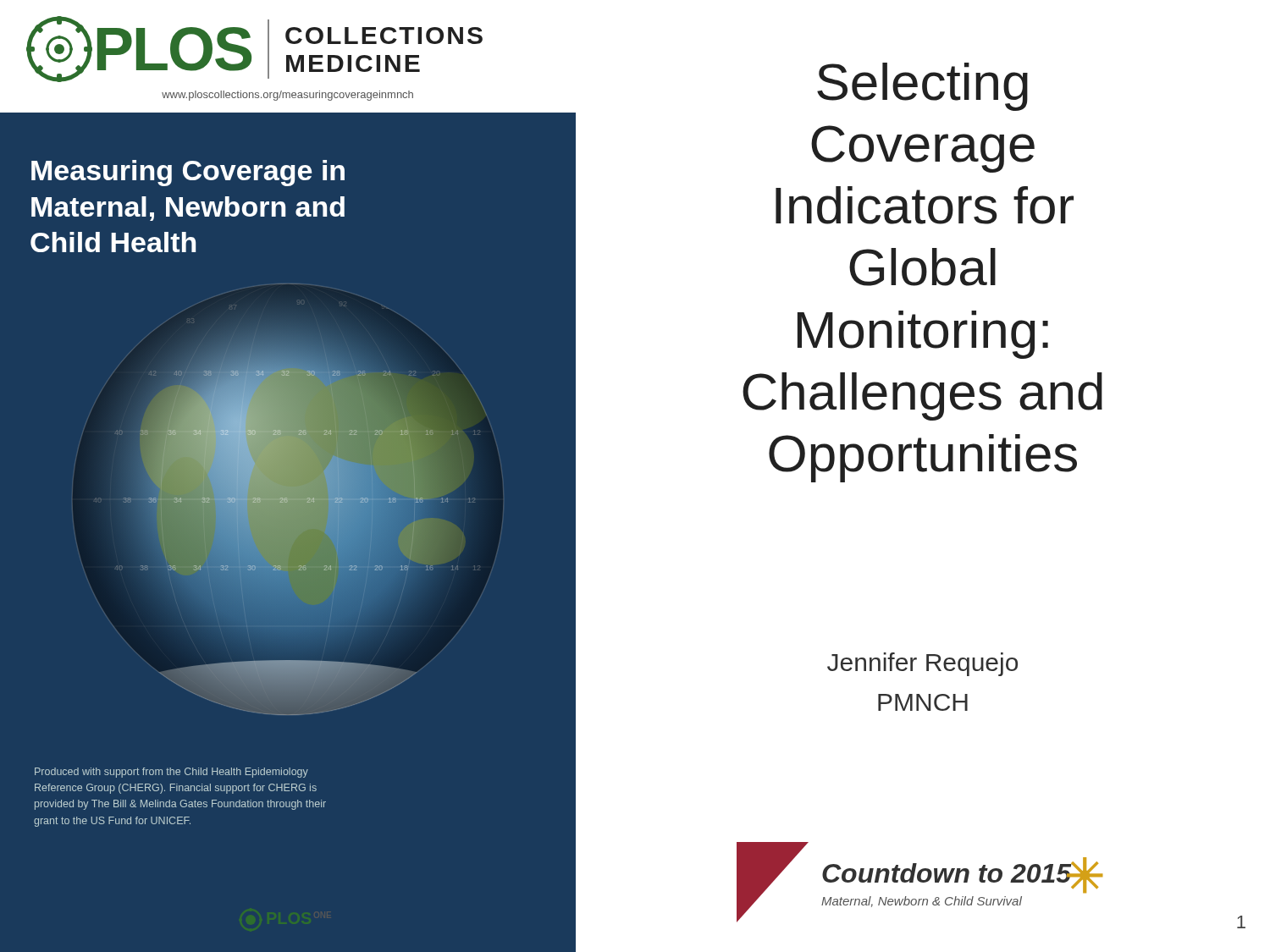Image resolution: width=1270 pixels, height=952 pixels.
Task: Locate the illustration
Action: coord(288,508)
